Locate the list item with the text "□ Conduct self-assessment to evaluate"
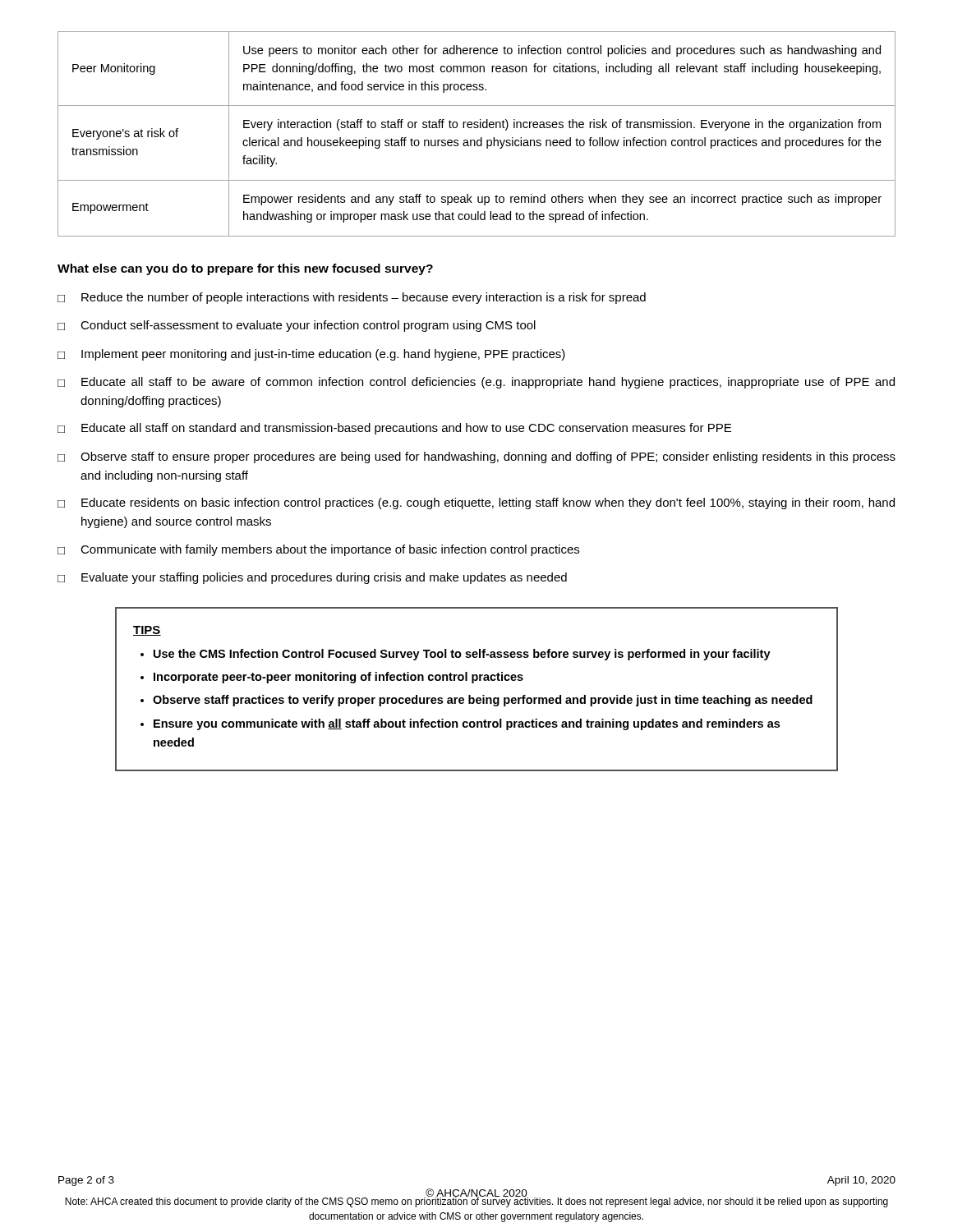953x1232 pixels. [476, 326]
